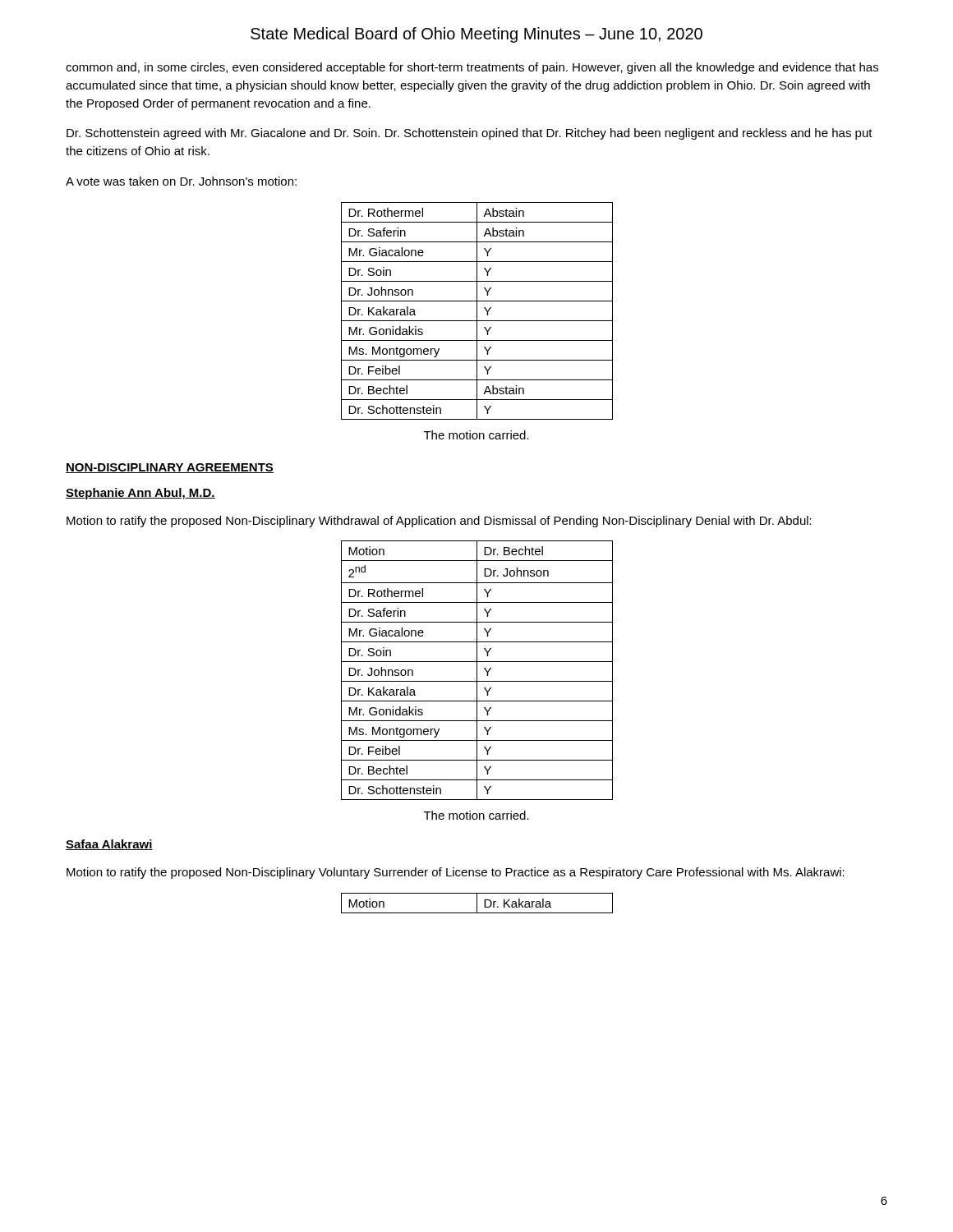Click on the text block starting "Dr. Schottenstein agreed with Mr. Giacalone and"
This screenshot has width=953, height=1232.
click(x=476, y=142)
